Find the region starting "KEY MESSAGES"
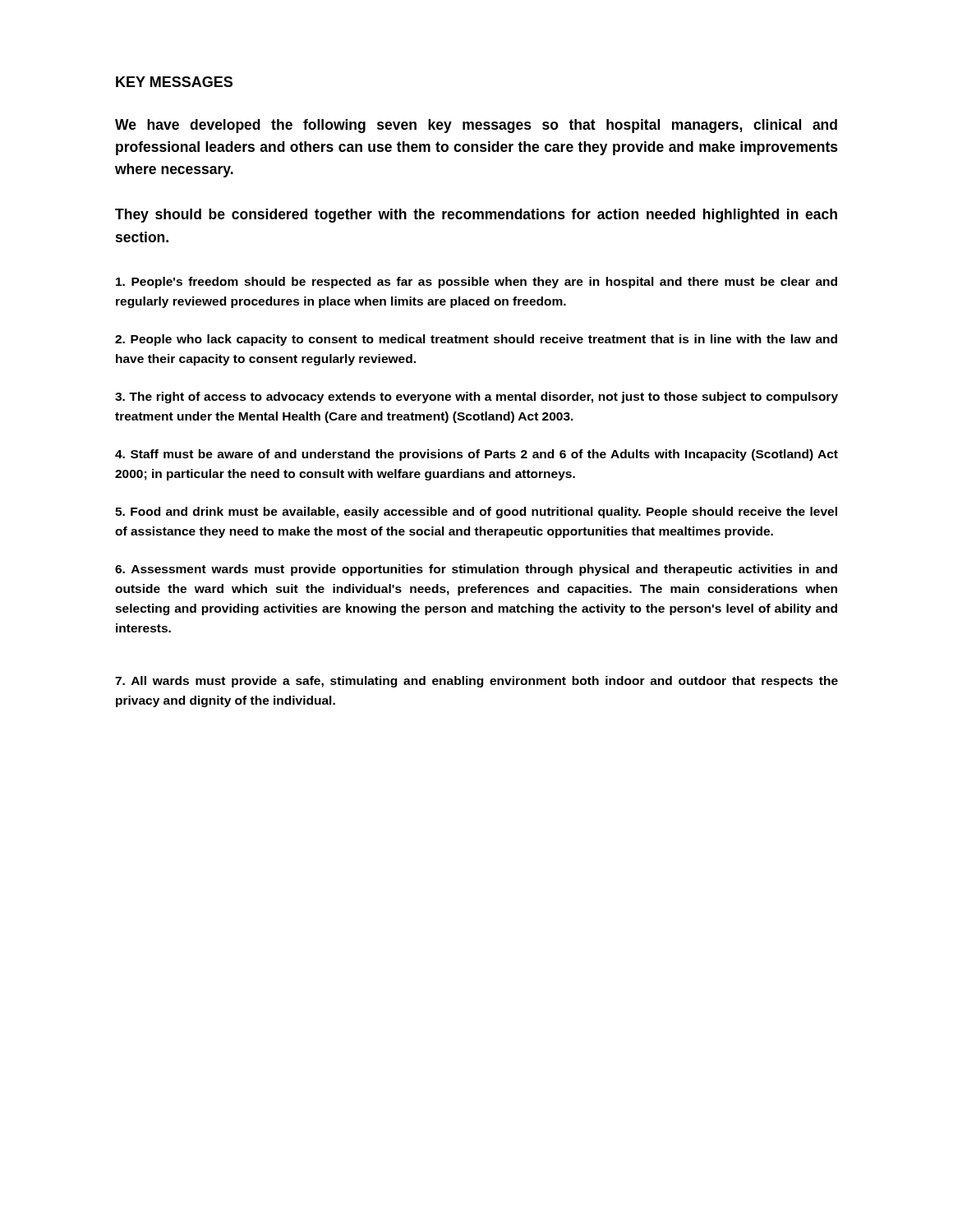The image size is (953, 1232). (174, 82)
